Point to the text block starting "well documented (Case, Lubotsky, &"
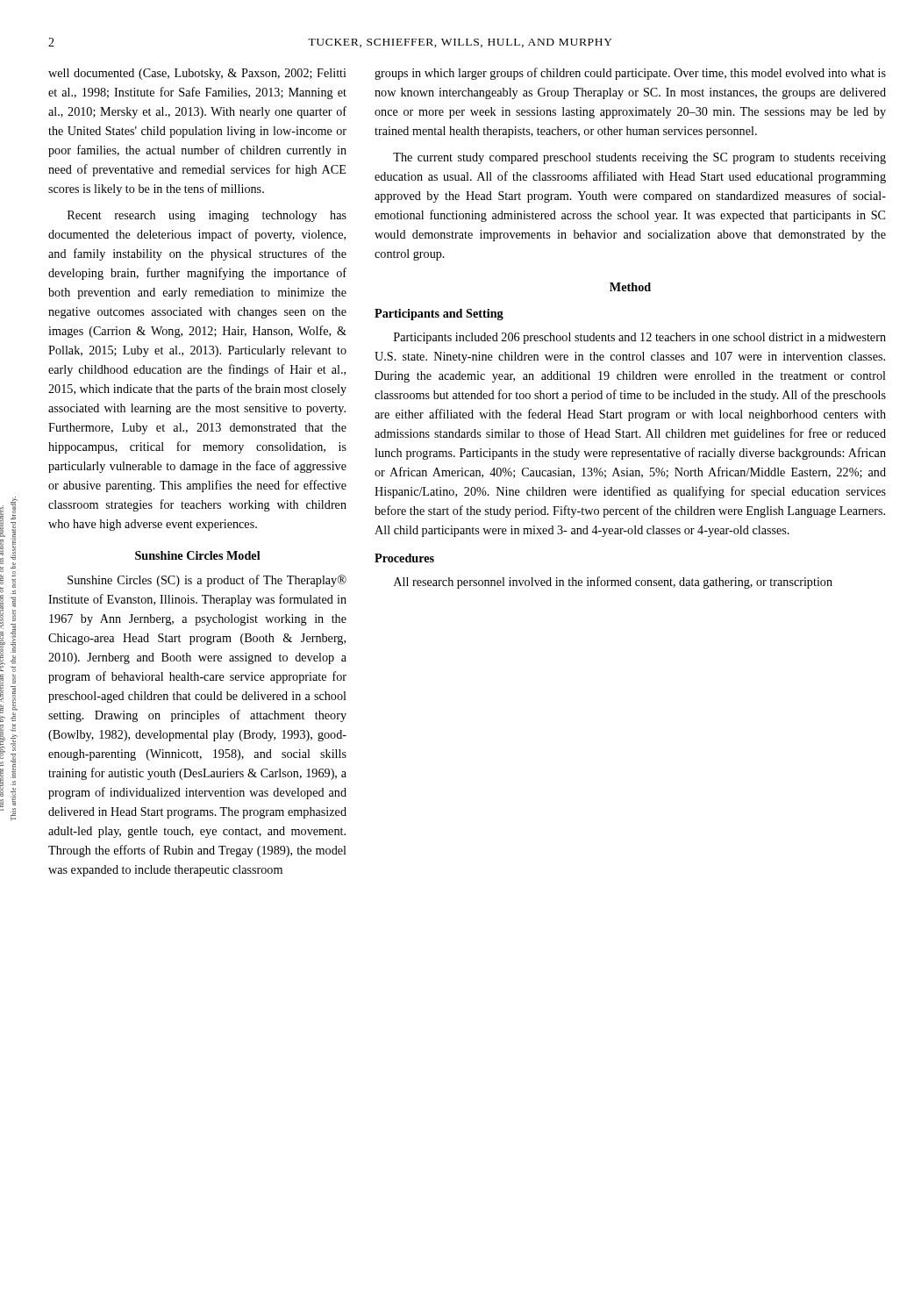The image size is (921, 1316). [x=197, y=131]
